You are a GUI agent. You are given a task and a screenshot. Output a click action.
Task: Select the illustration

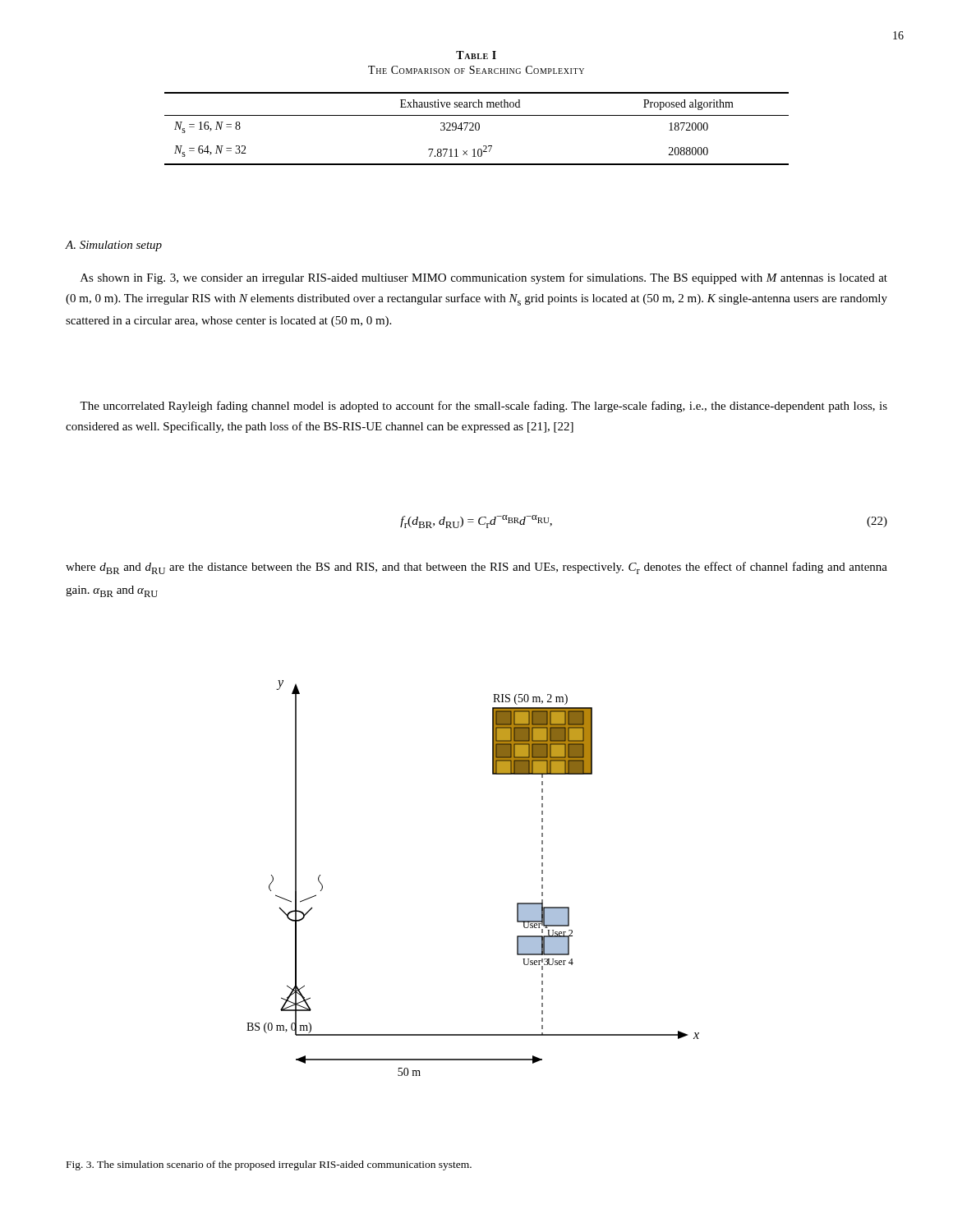coord(476,887)
